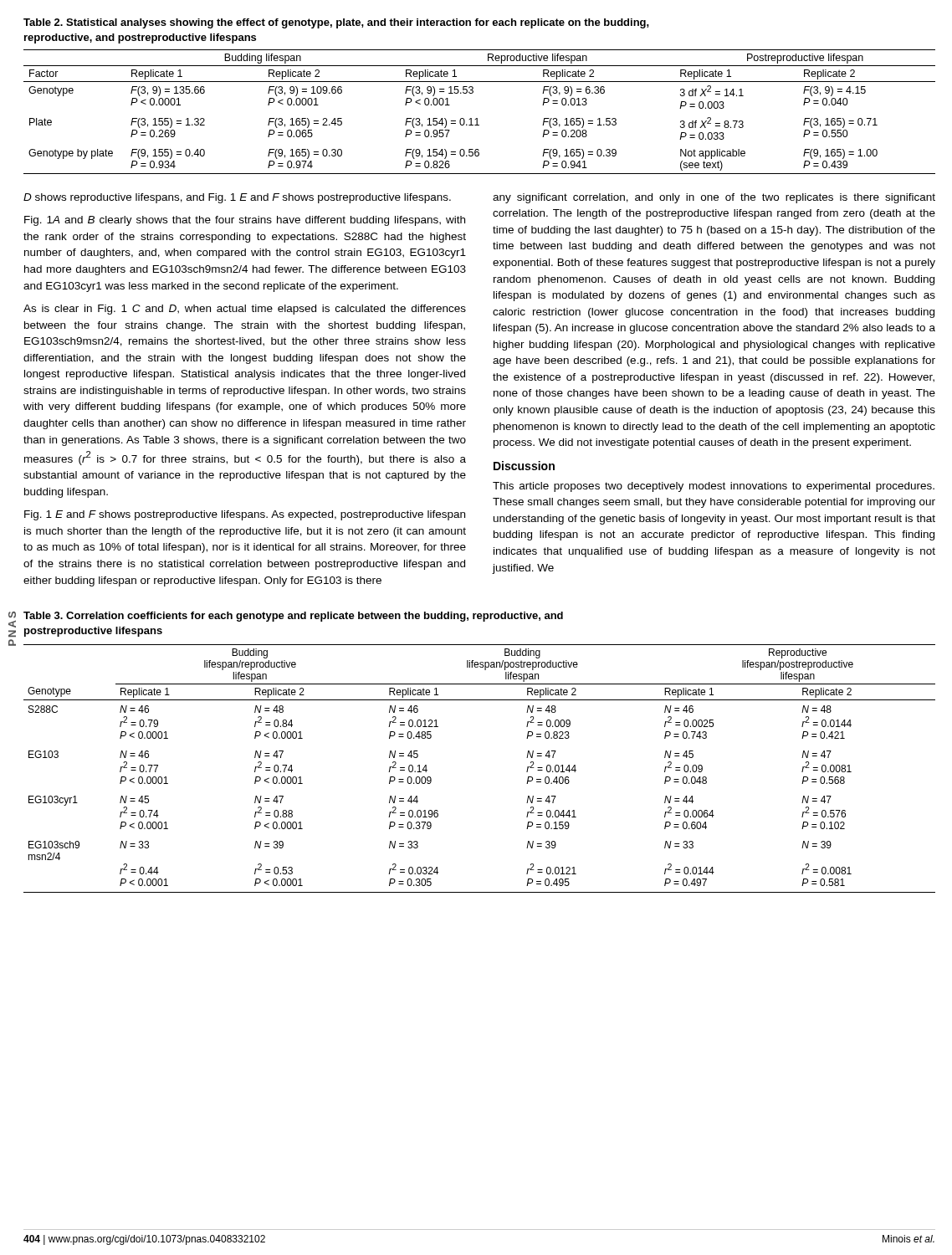Point to the region starting "any significant correlation, and only in"
This screenshot has height=1255, width=952.
tap(714, 320)
